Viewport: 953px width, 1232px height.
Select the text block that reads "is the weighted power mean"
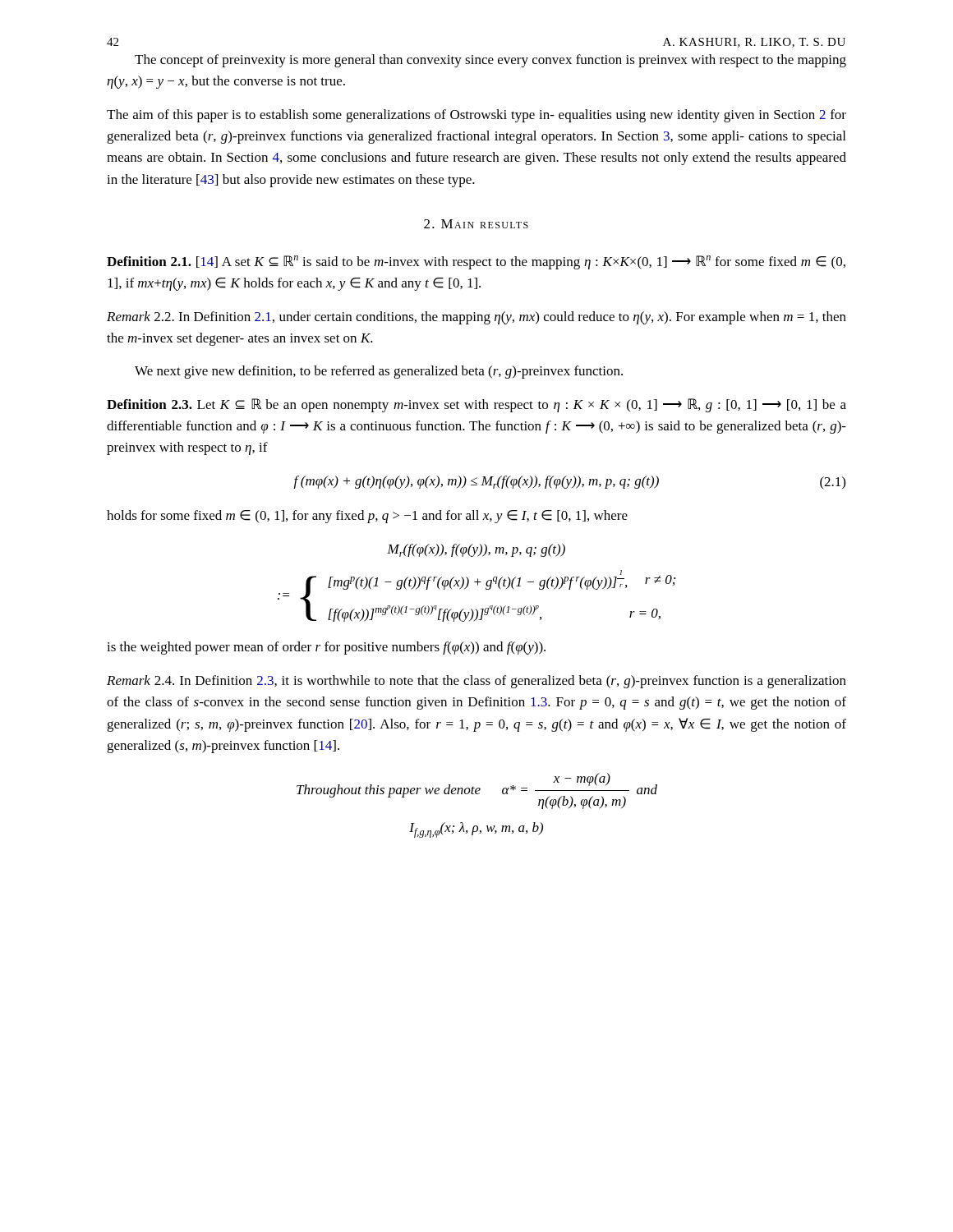(476, 648)
